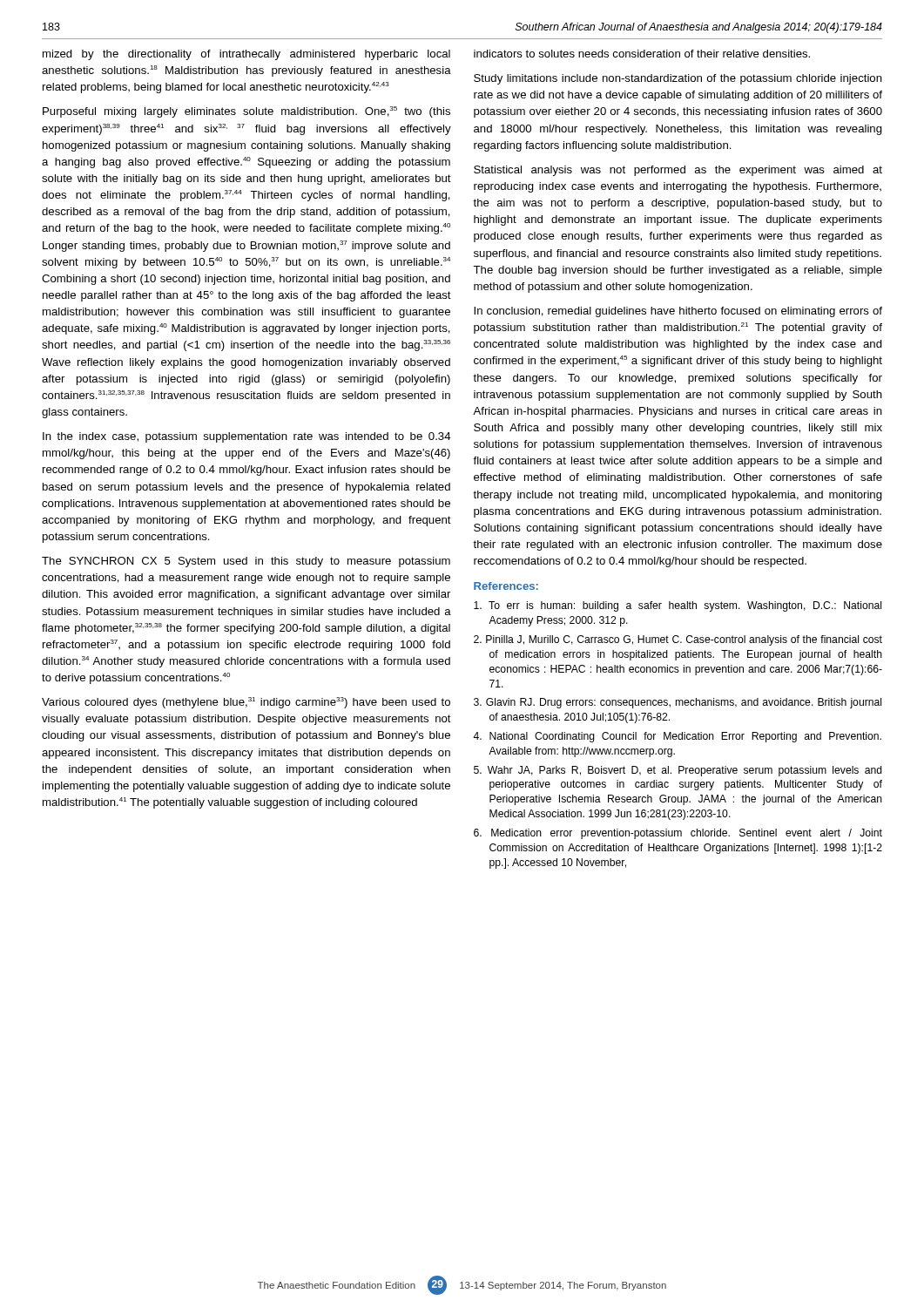Find the block on this page that starts "5. Wahr JA, Parks R, Boisvert"

pos(678,792)
